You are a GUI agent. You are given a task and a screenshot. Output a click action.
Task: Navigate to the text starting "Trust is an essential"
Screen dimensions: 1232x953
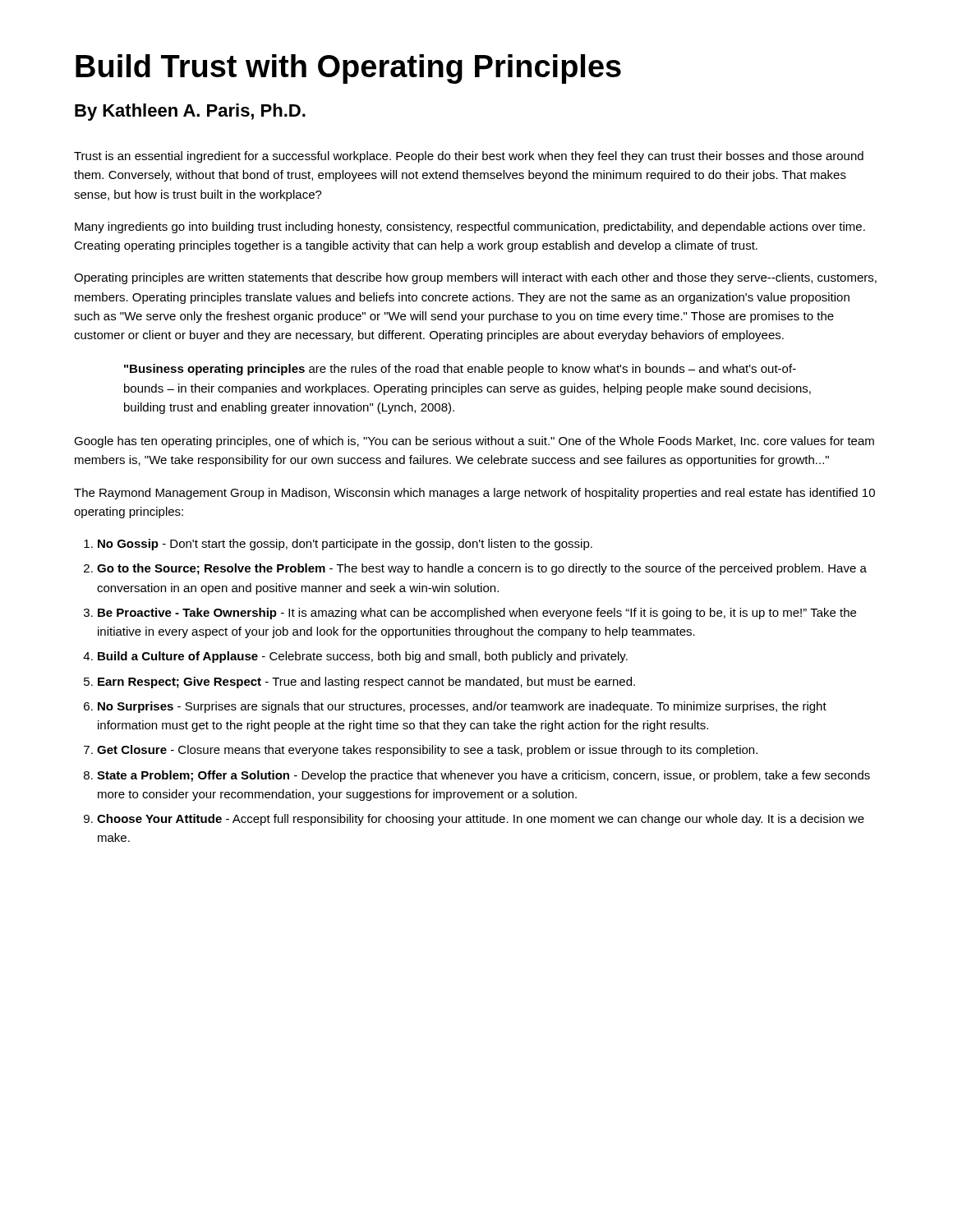469,175
